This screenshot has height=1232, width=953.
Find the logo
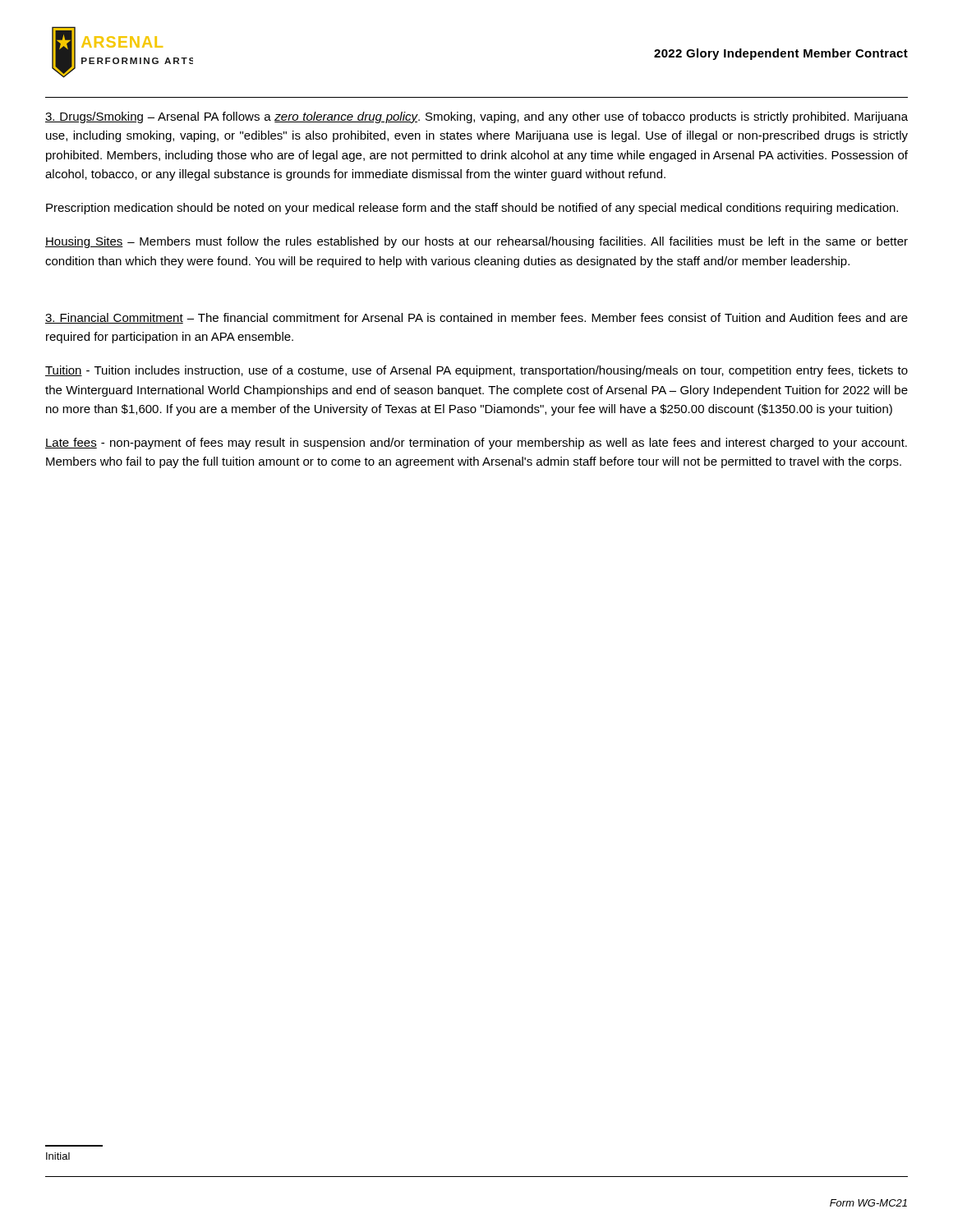coord(119,53)
